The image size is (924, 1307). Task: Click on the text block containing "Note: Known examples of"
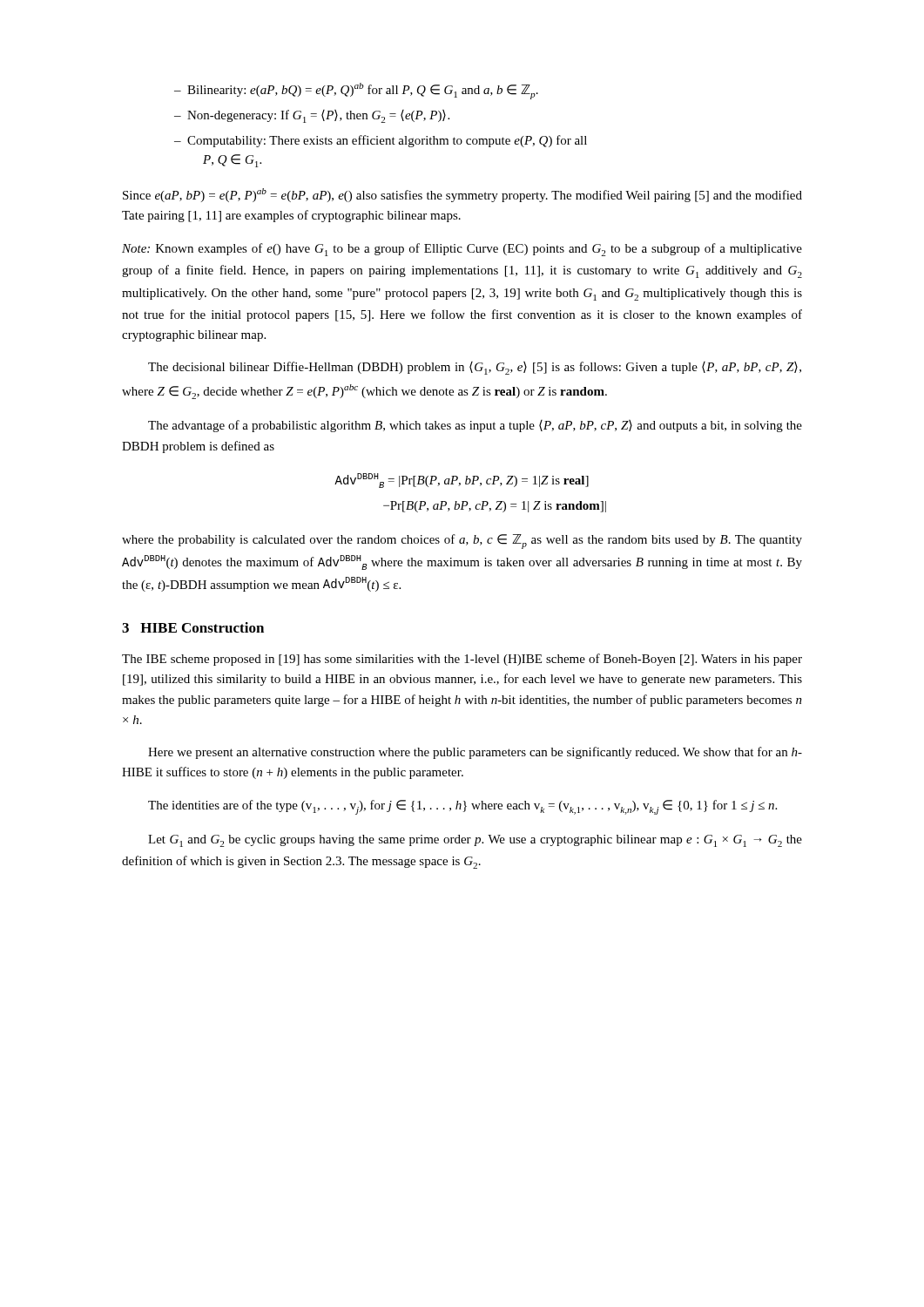click(462, 291)
